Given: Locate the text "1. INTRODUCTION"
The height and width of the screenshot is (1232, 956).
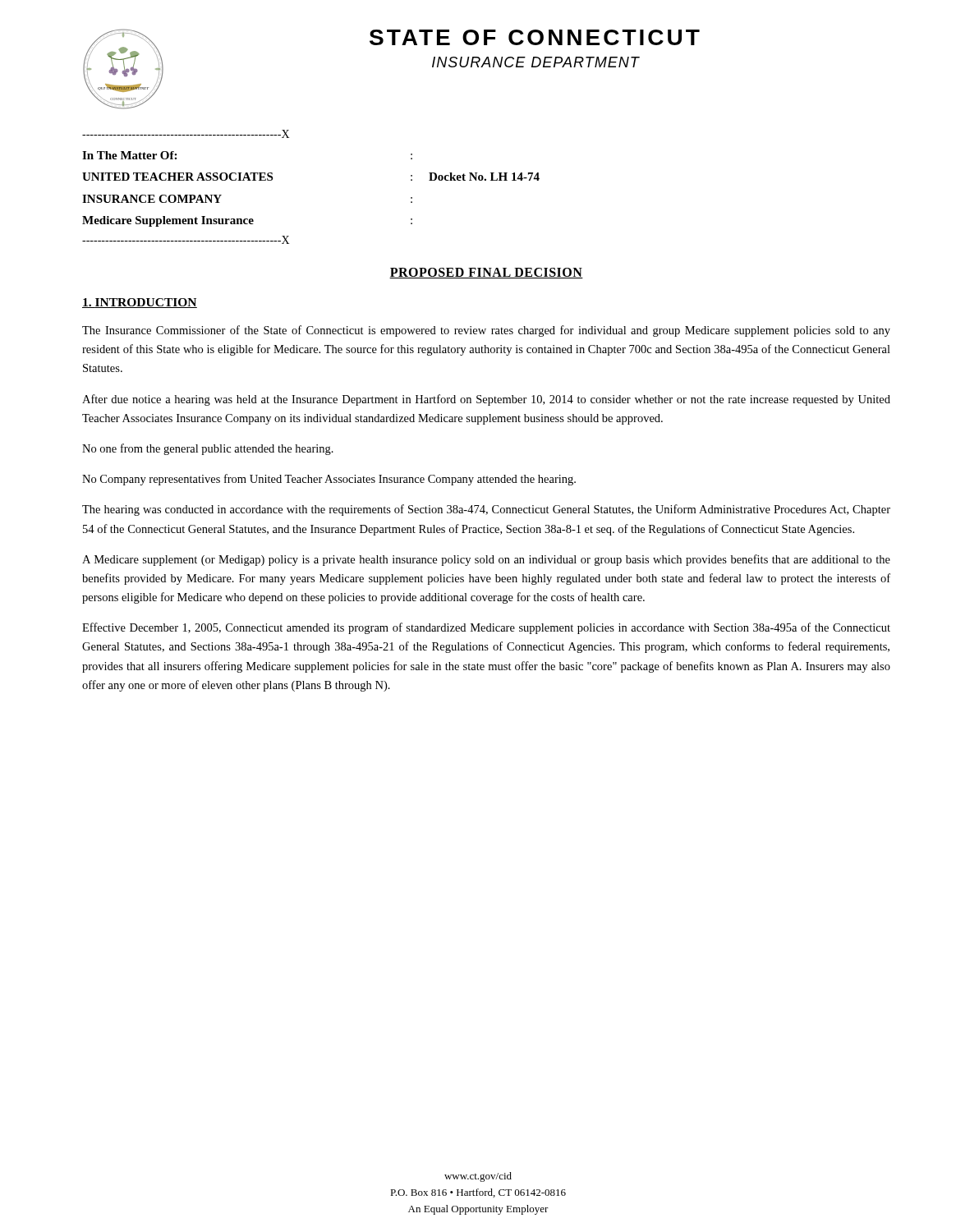Looking at the screenshot, I should (139, 302).
